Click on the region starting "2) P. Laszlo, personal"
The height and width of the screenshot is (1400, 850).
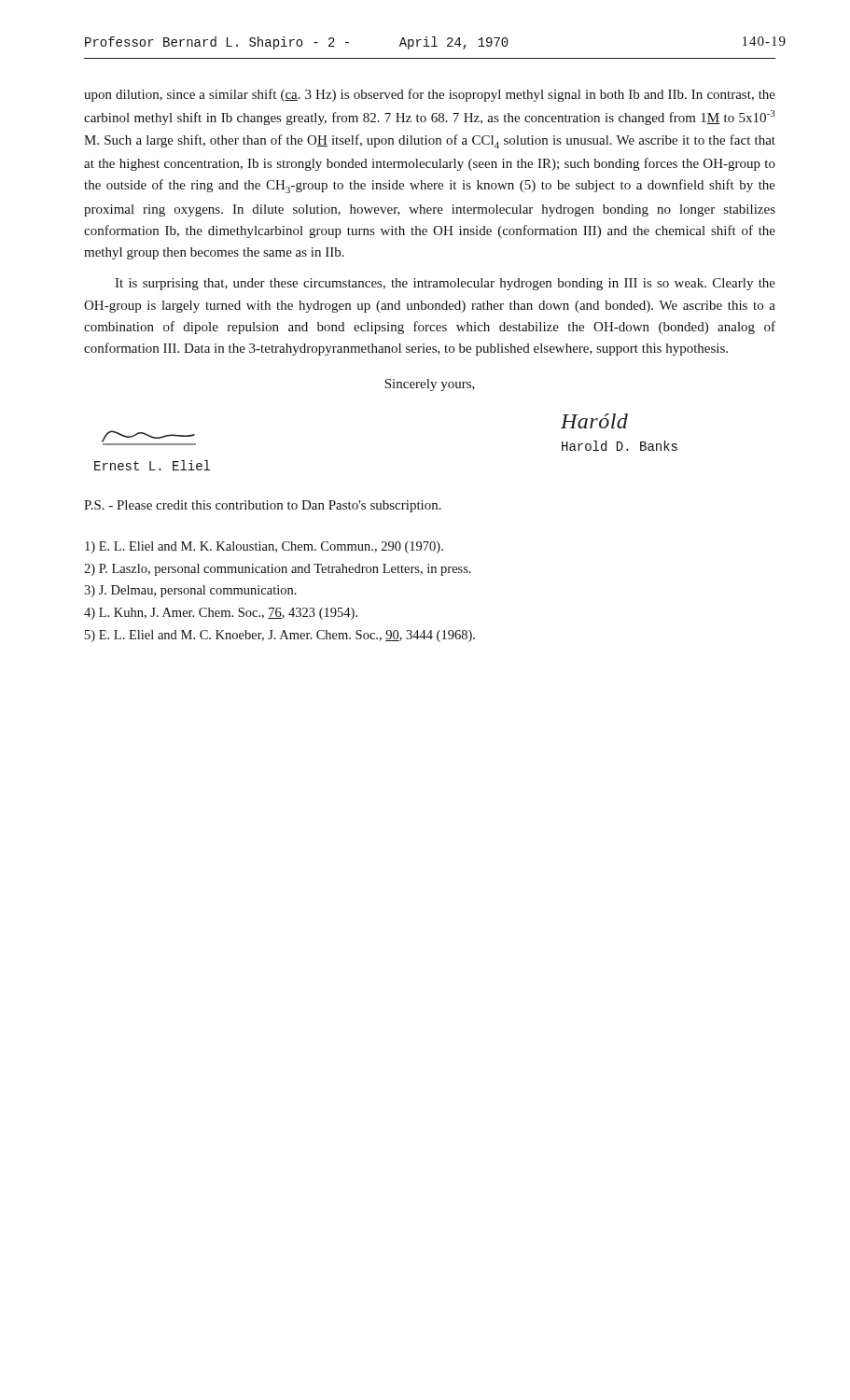pos(278,568)
